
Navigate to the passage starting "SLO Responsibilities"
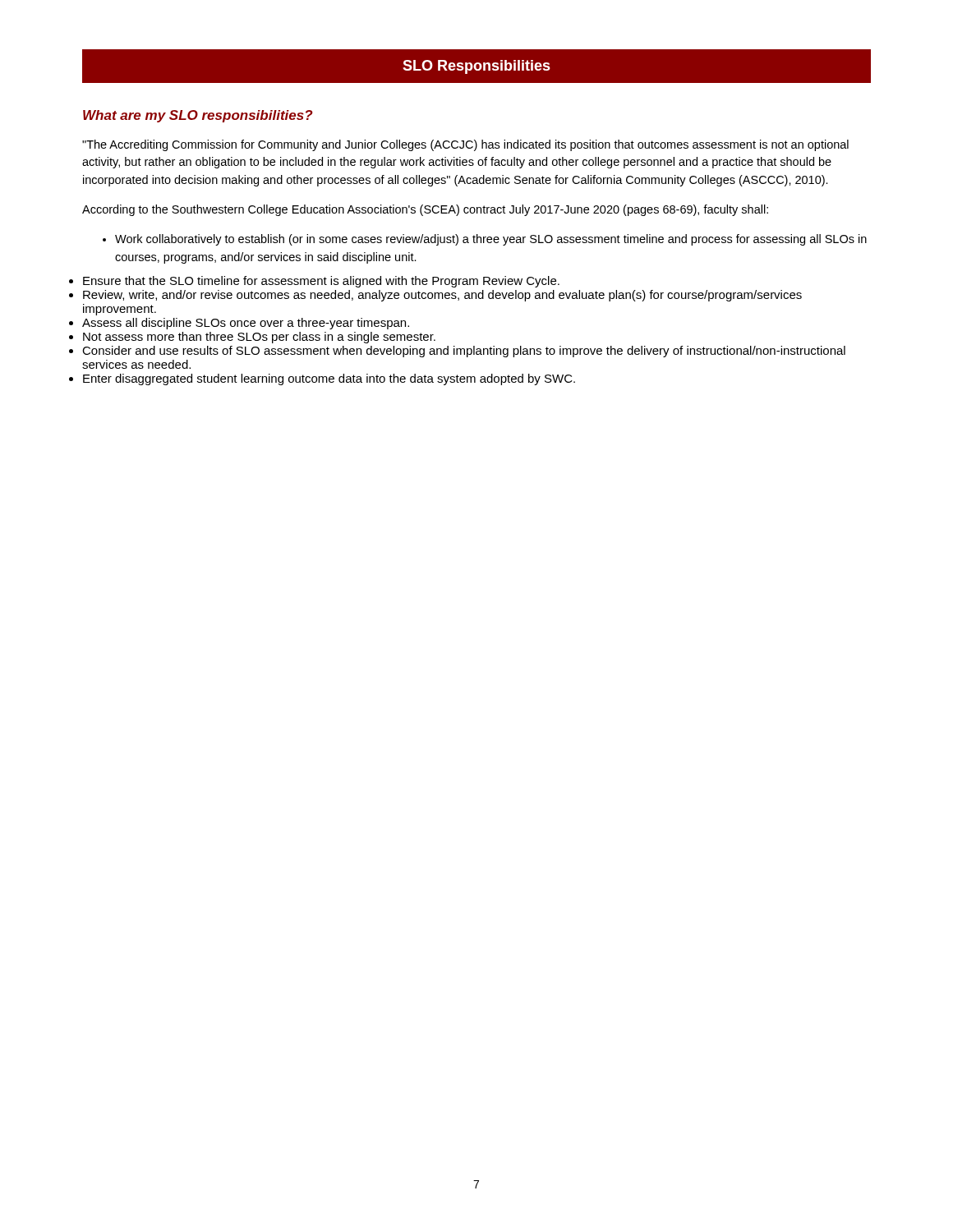476,66
